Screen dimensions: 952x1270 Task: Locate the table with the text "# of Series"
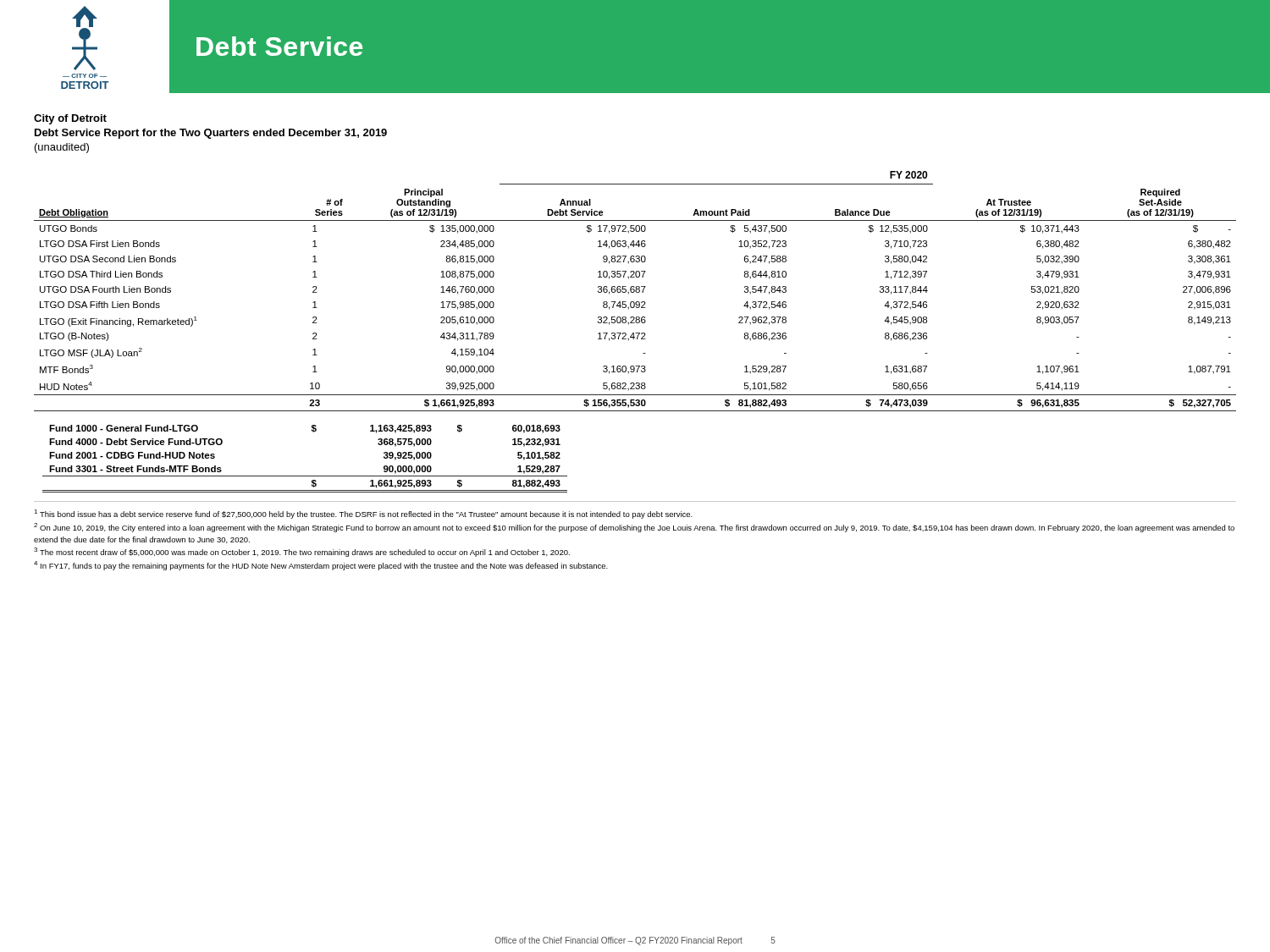pos(635,289)
